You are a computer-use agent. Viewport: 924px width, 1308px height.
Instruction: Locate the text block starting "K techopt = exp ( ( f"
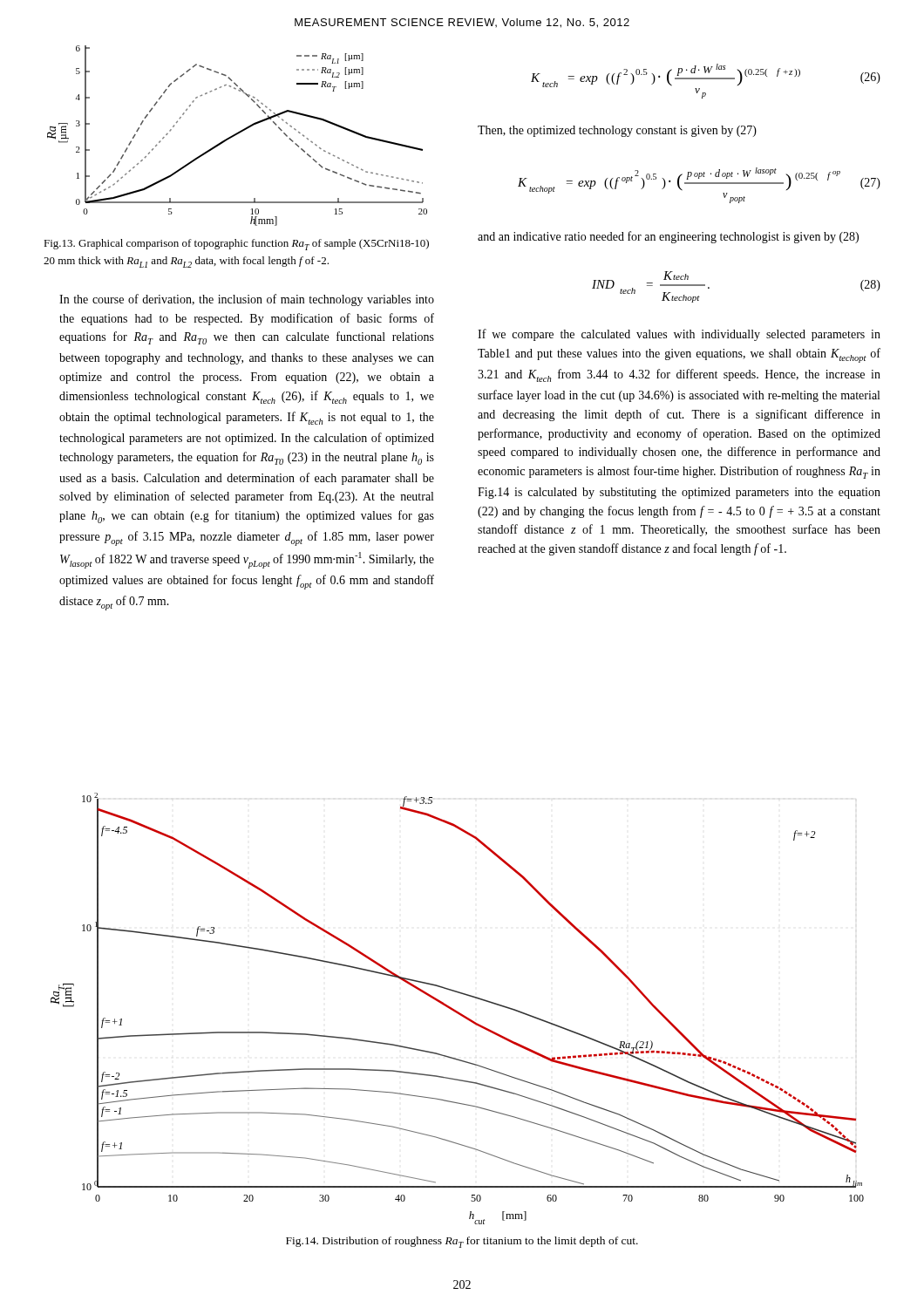click(699, 180)
